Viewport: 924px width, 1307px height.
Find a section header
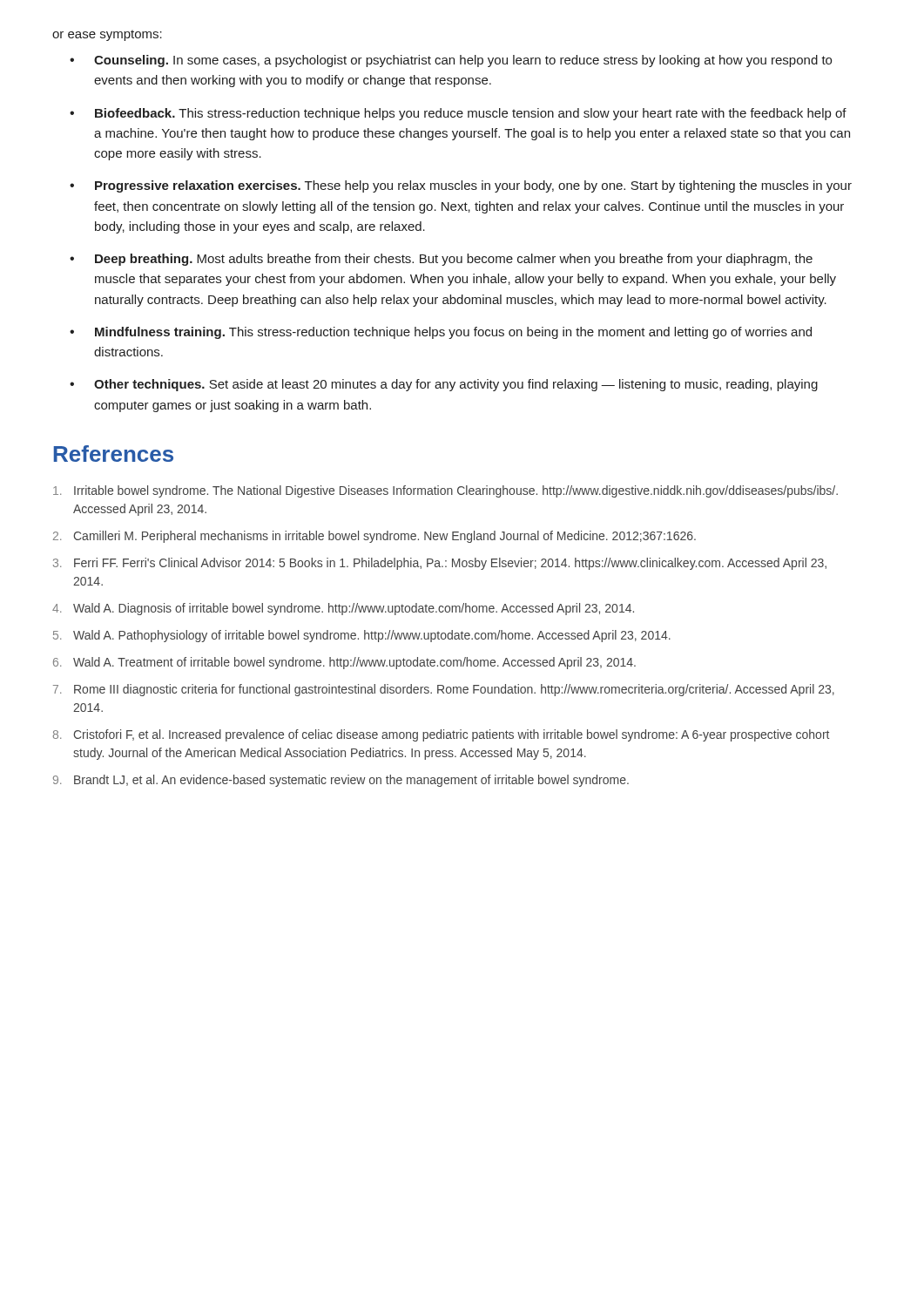[x=113, y=454]
